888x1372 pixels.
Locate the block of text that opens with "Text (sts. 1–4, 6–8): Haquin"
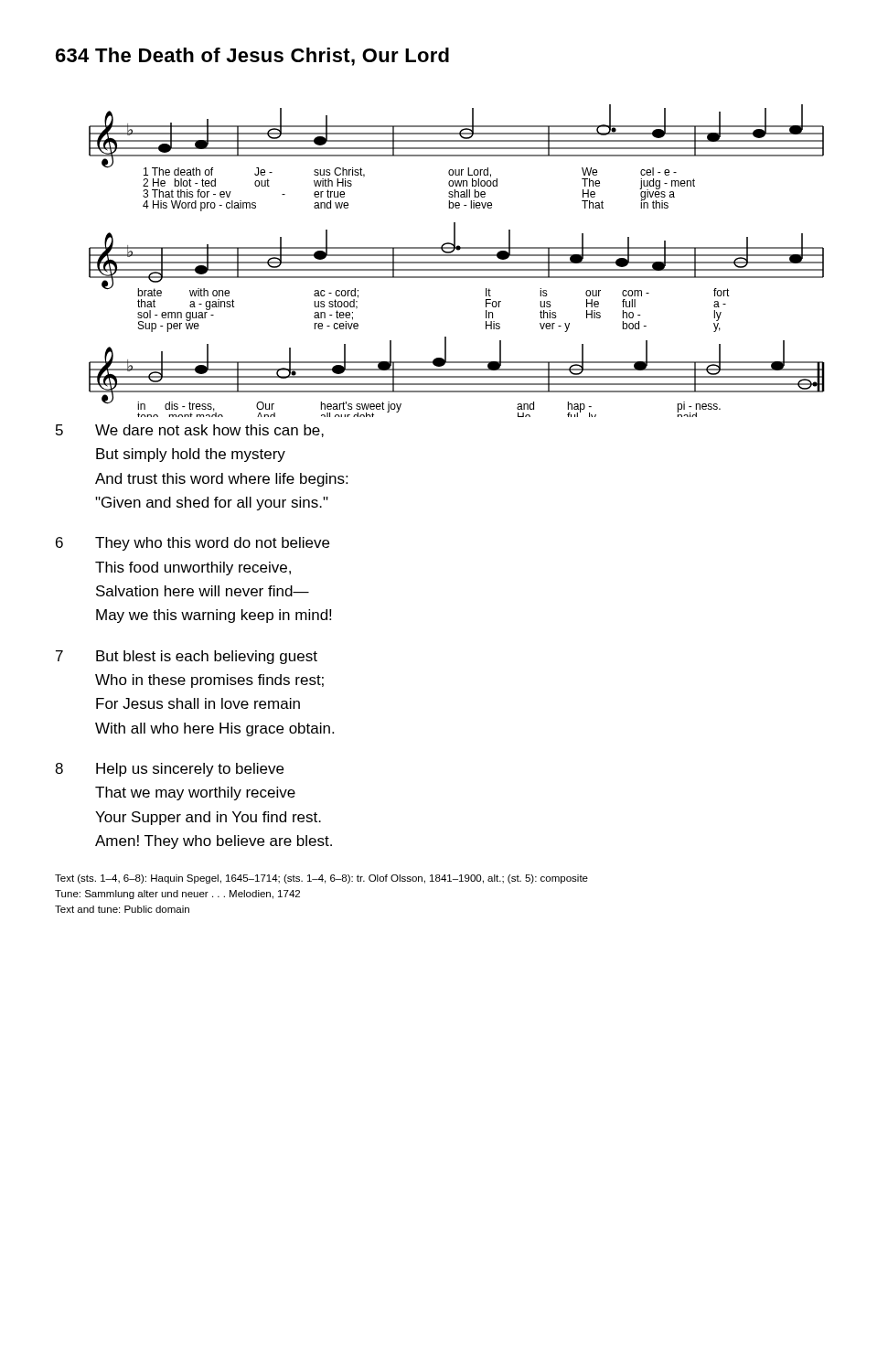321,893
